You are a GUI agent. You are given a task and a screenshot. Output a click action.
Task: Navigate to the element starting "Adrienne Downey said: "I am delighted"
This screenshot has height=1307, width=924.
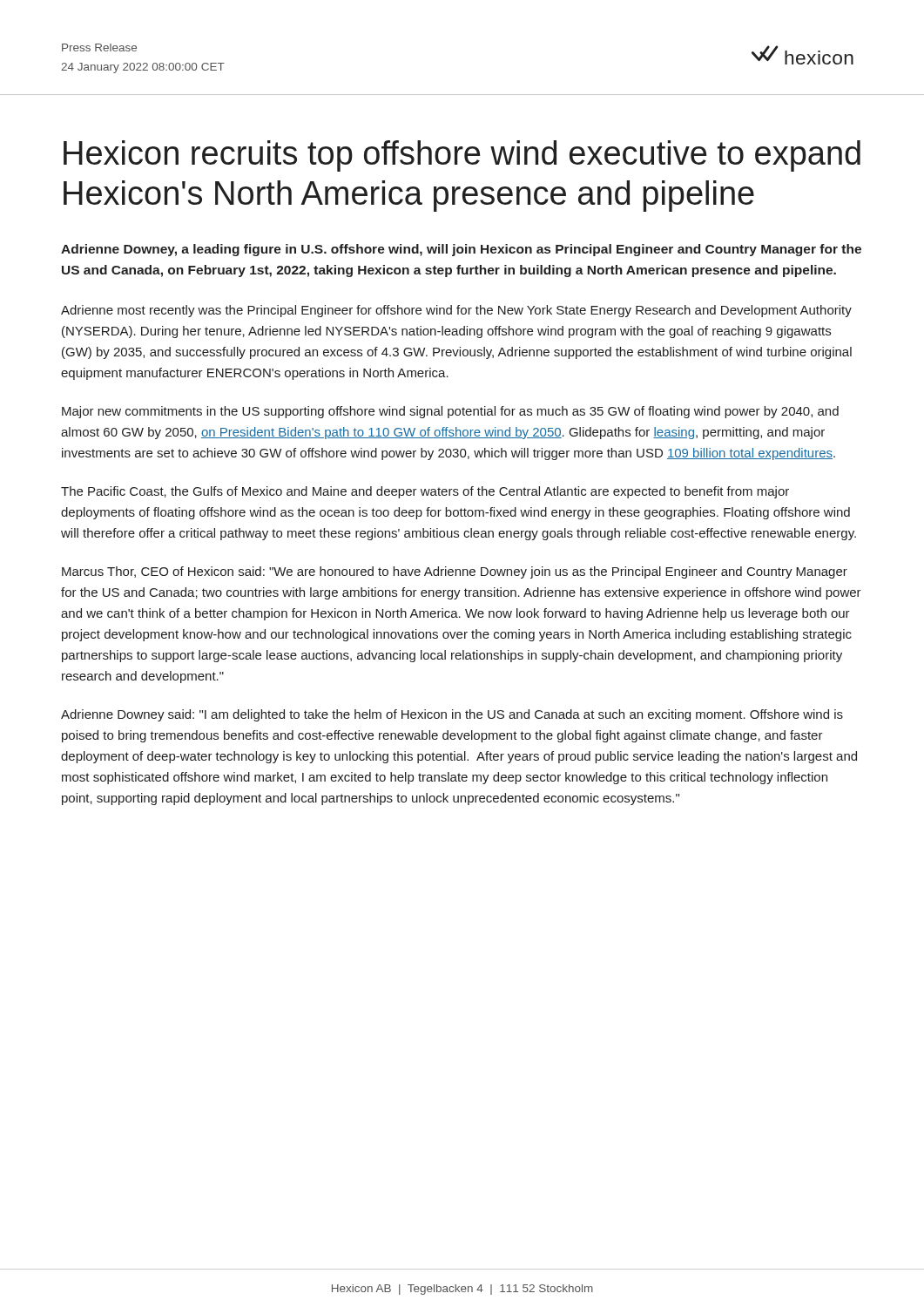tap(459, 756)
